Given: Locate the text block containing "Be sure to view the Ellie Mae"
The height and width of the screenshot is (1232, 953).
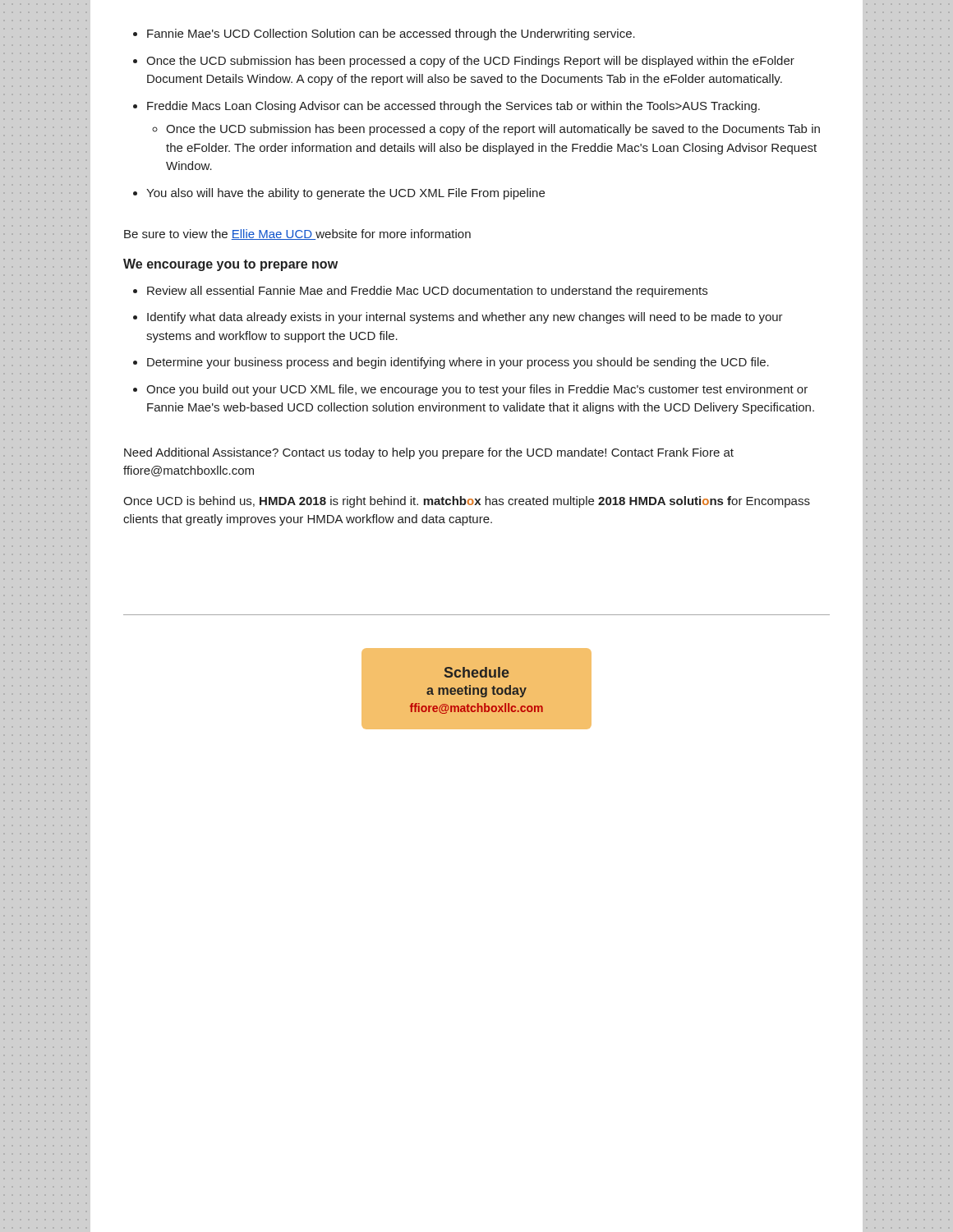Looking at the screenshot, I should [x=297, y=234].
